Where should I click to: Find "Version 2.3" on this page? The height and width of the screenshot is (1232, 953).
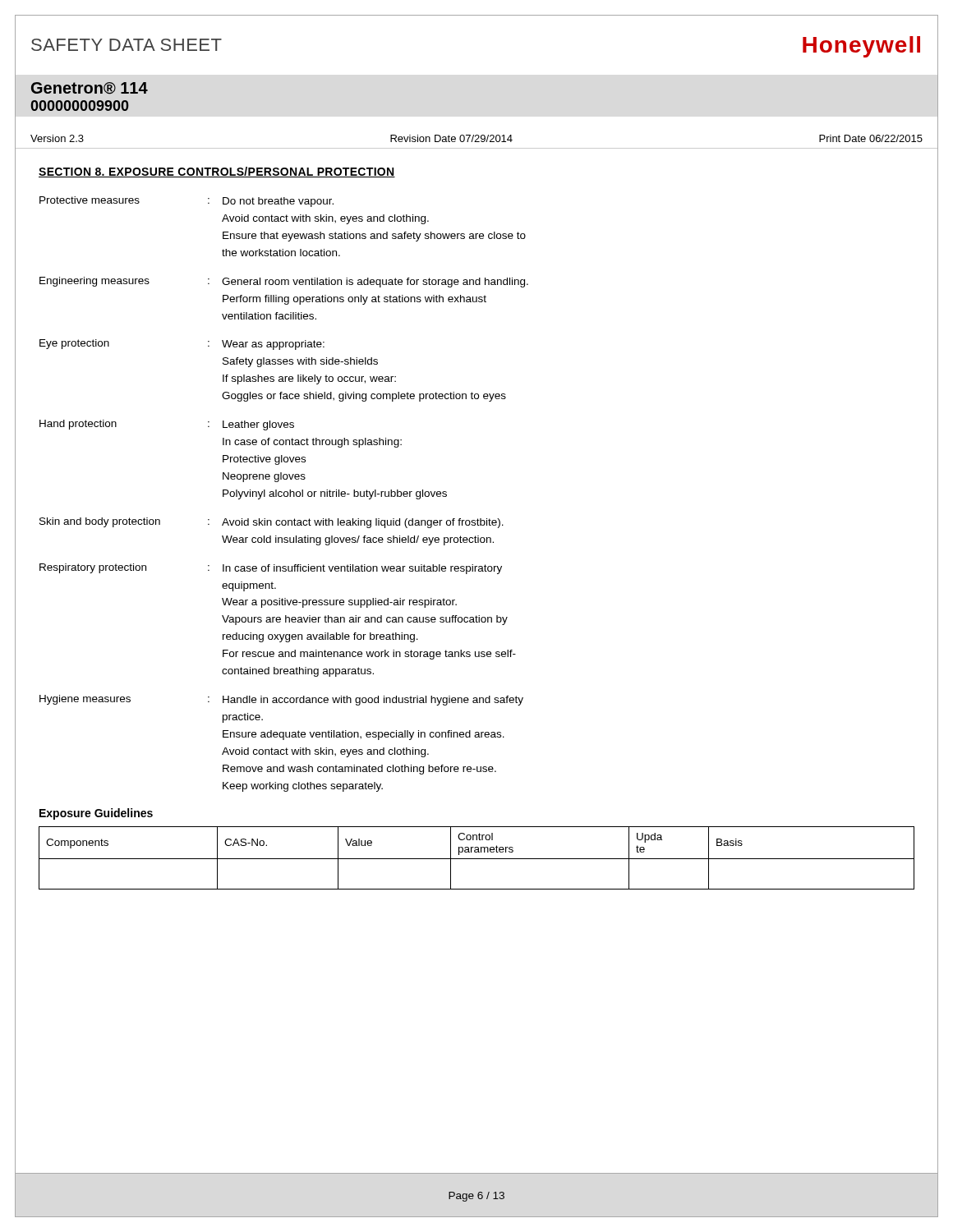(57, 138)
